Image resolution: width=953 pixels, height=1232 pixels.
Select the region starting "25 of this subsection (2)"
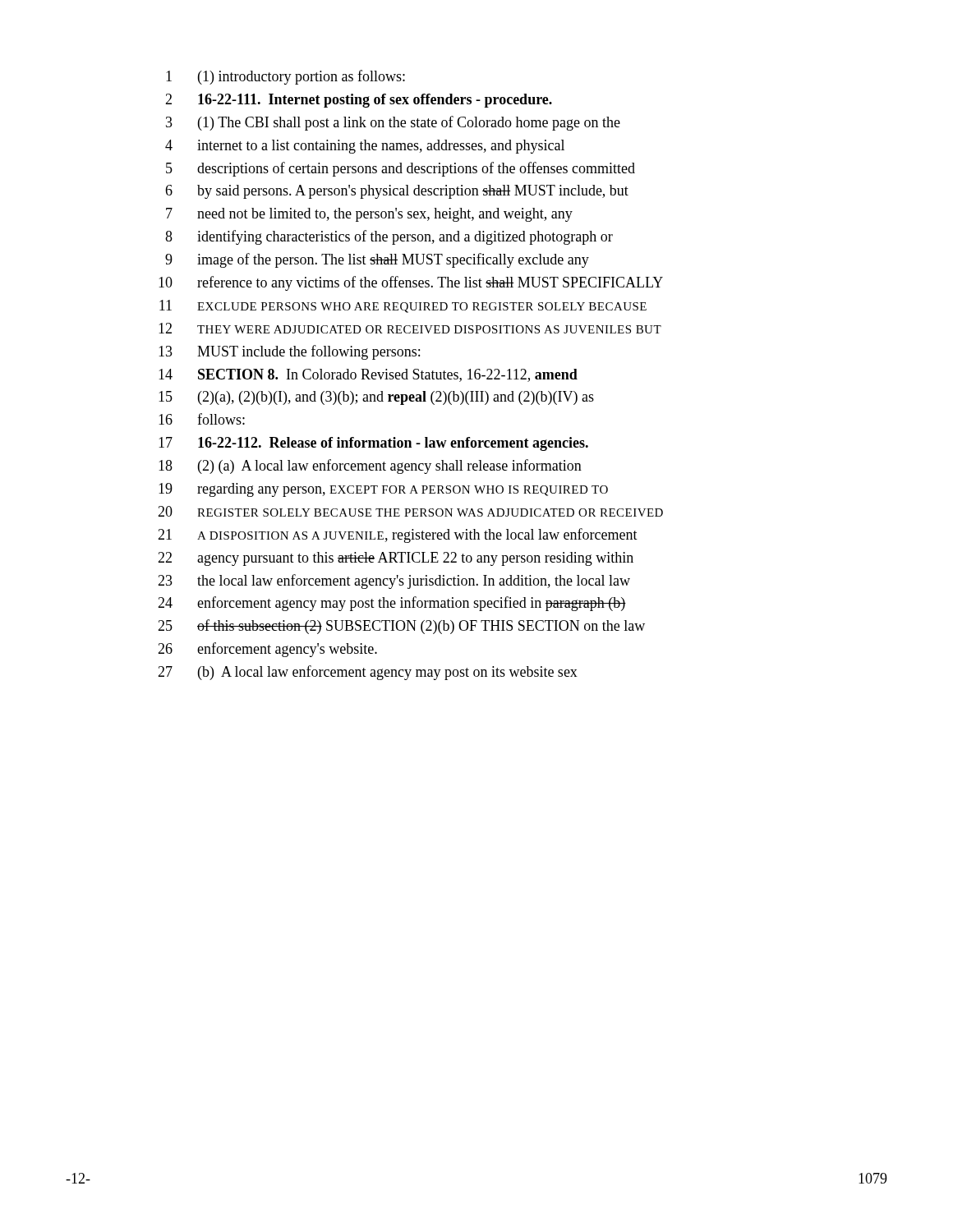pyautogui.click(x=476, y=627)
